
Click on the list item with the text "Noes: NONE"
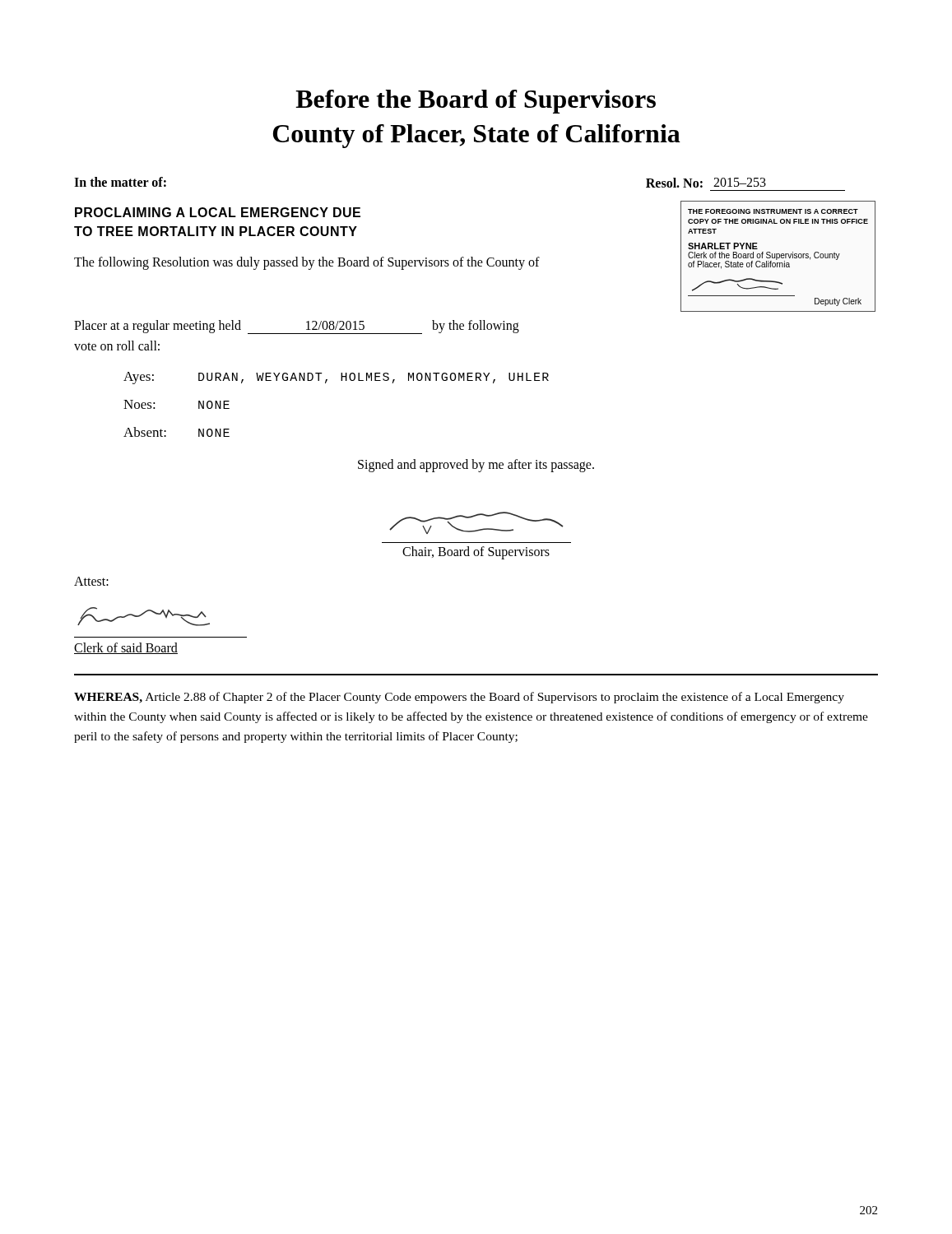(137, 403)
